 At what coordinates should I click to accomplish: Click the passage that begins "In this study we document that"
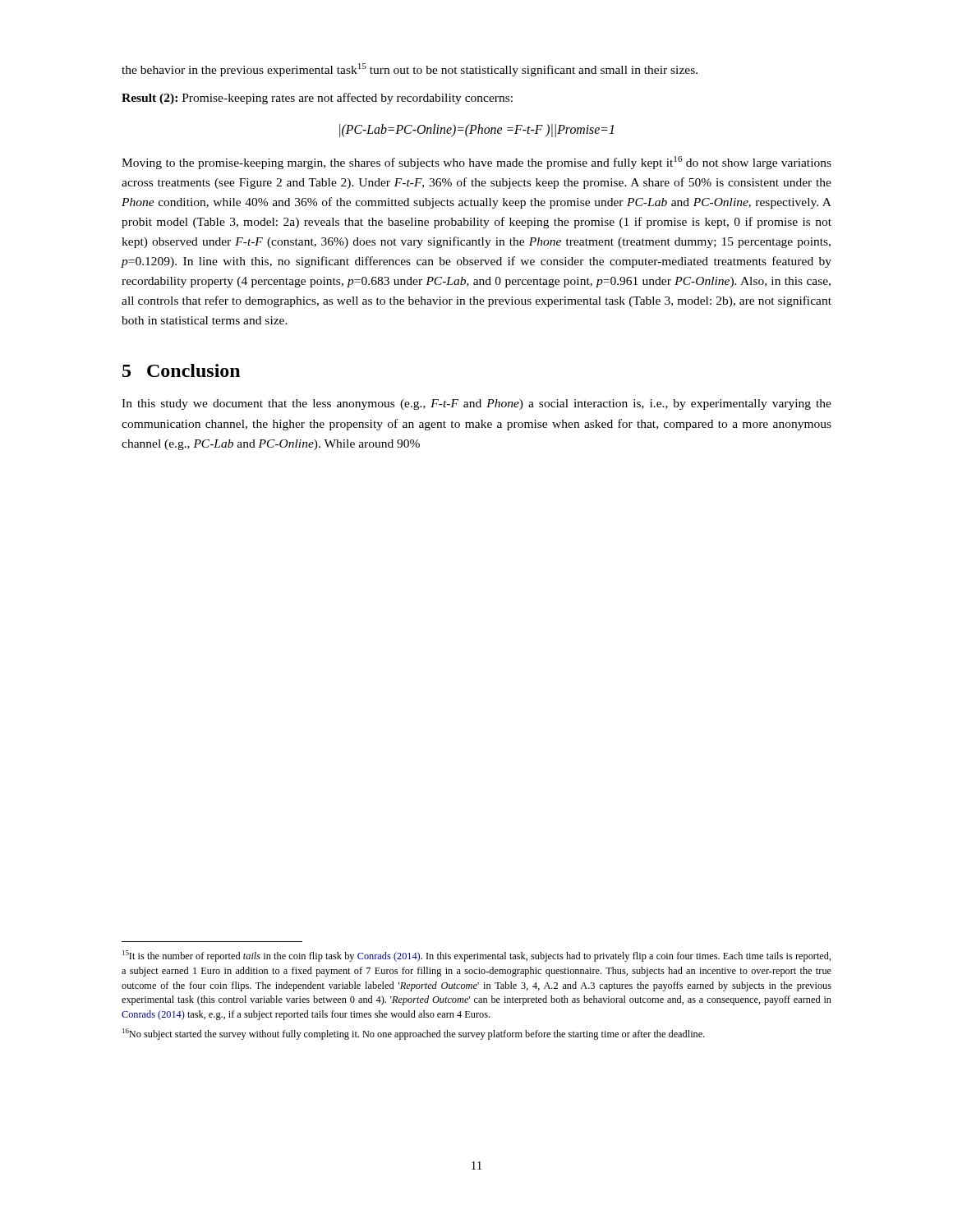[476, 423]
